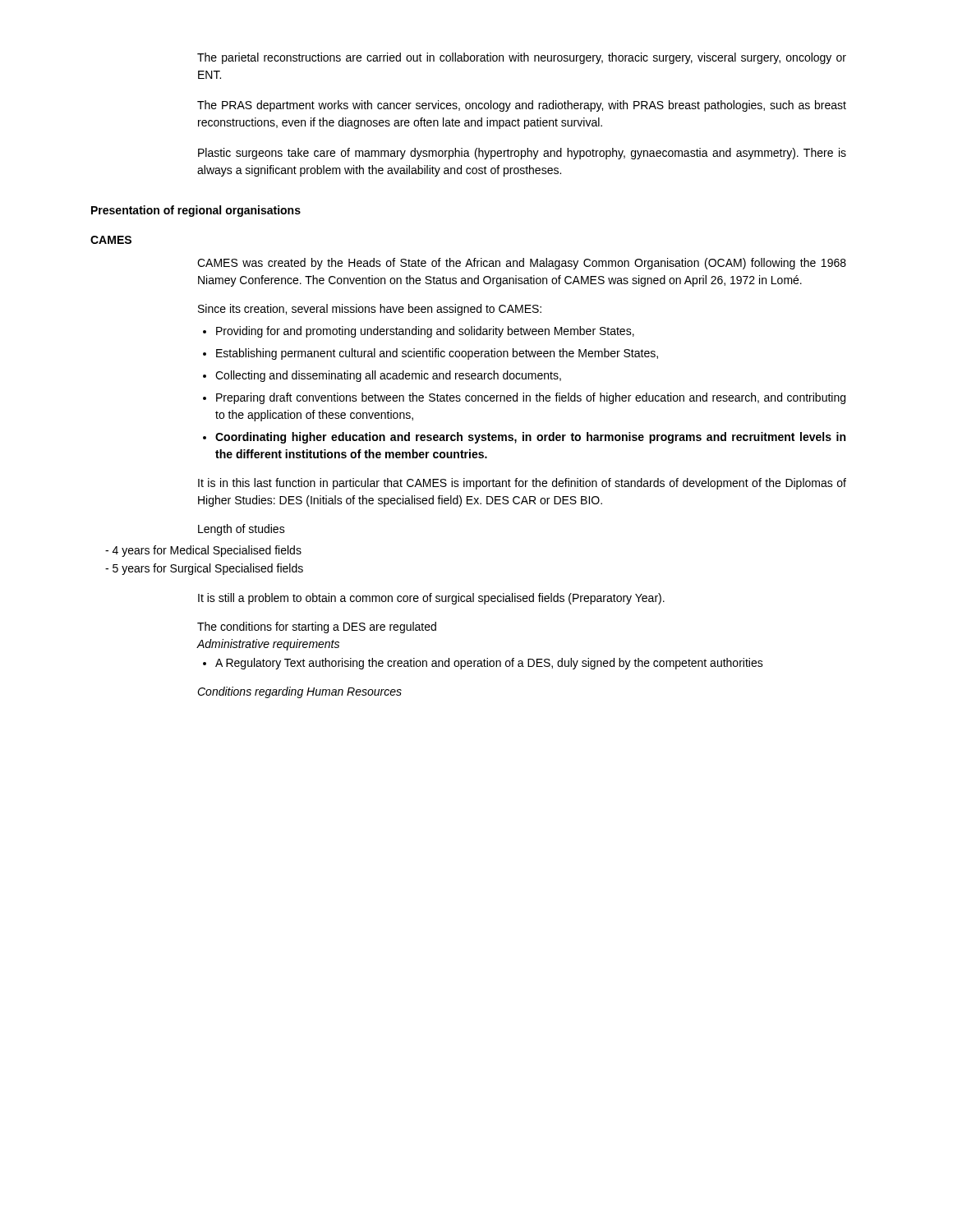Select the text block that says "It is still"
Viewport: 953px width, 1232px height.
[431, 598]
